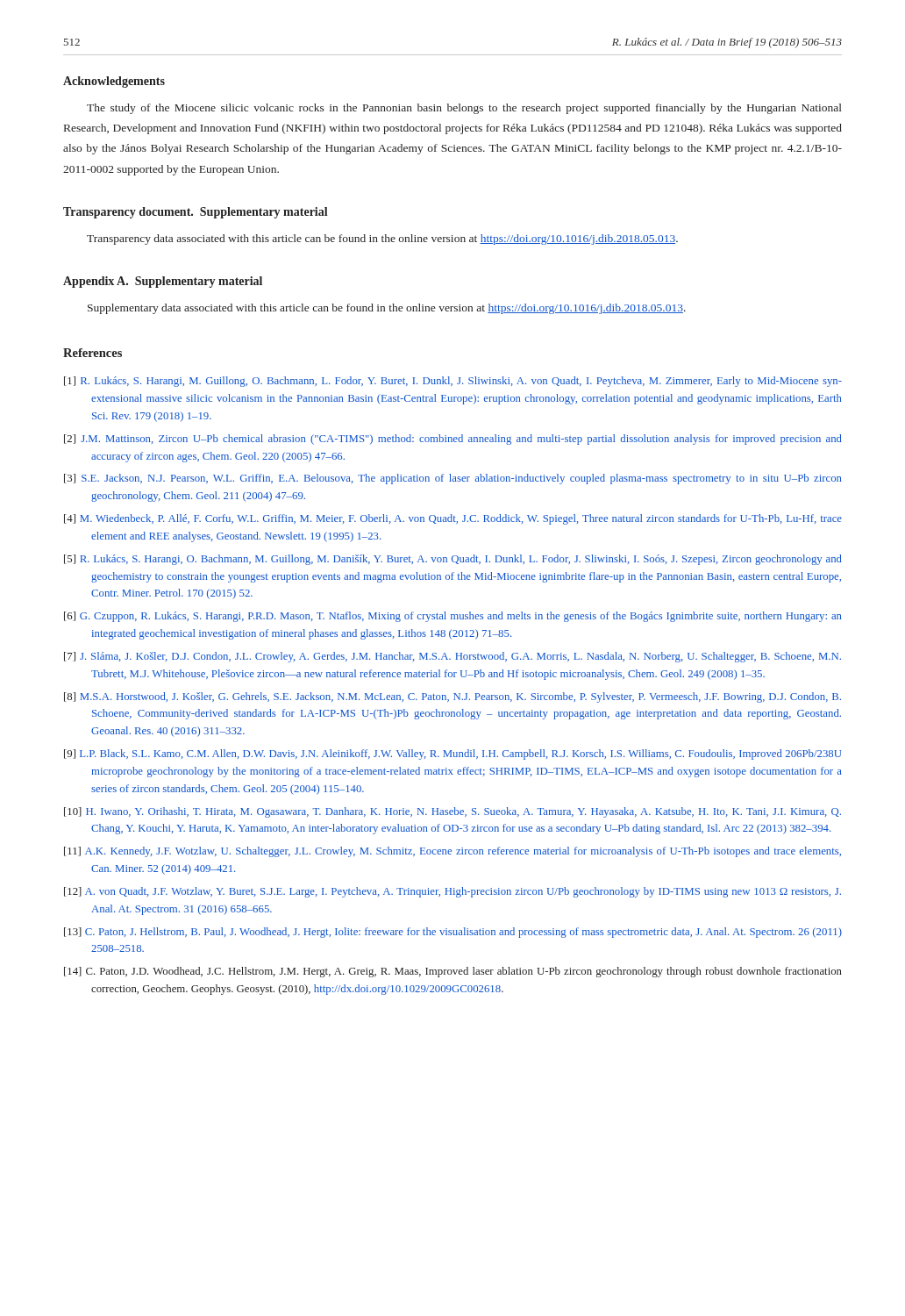Image resolution: width=905 pixels, height=1316 pixels.
Task: Select the list item with the text "[7] J. Sláma, J."
Action: tap(452, 665)
